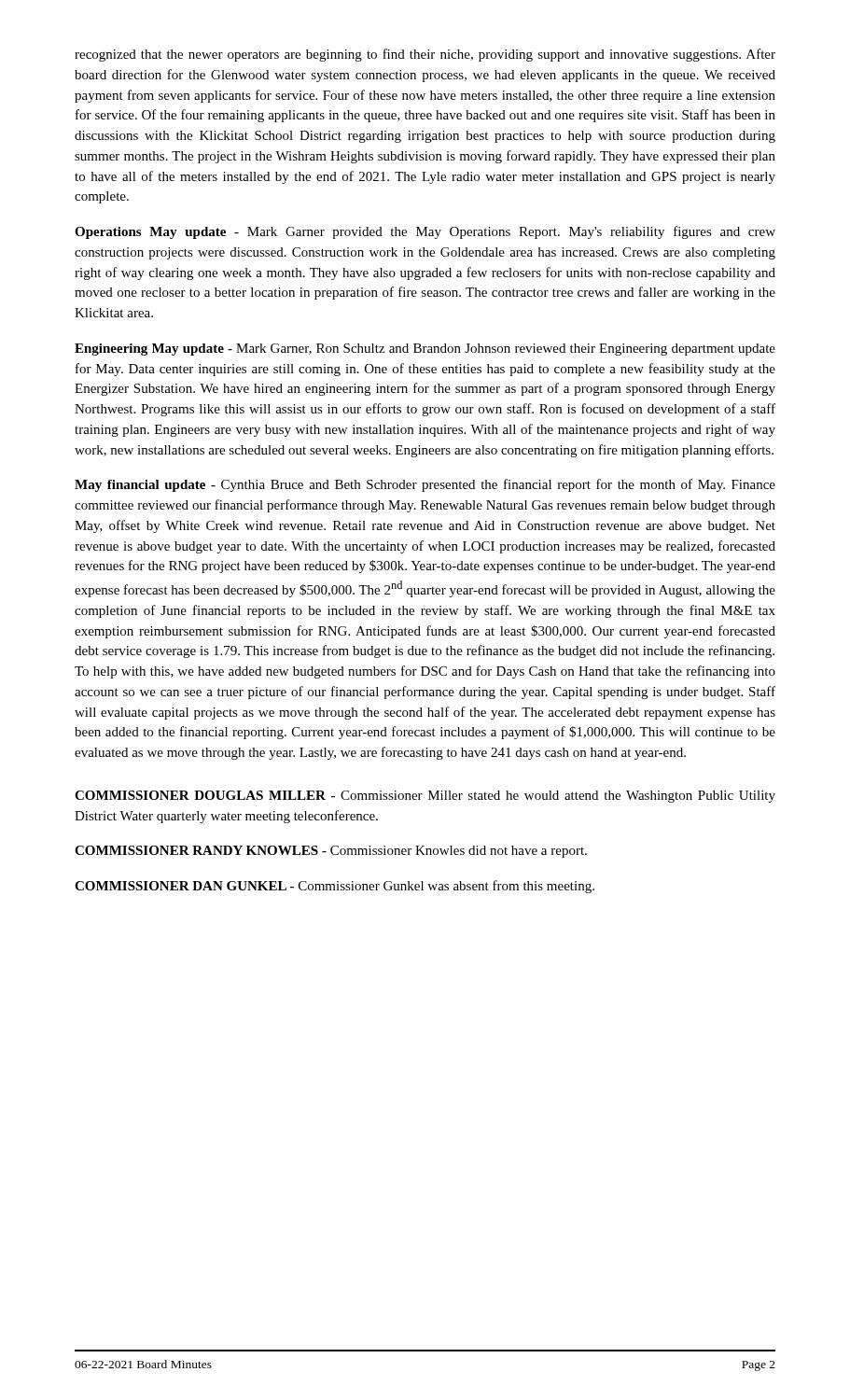The image size is (850, 1400).
Task: Where is the passage that starts "COMMISSIONER DAN GUNKEL - Commissioner Gunkel was"?
Action: (x=335, y=886)
